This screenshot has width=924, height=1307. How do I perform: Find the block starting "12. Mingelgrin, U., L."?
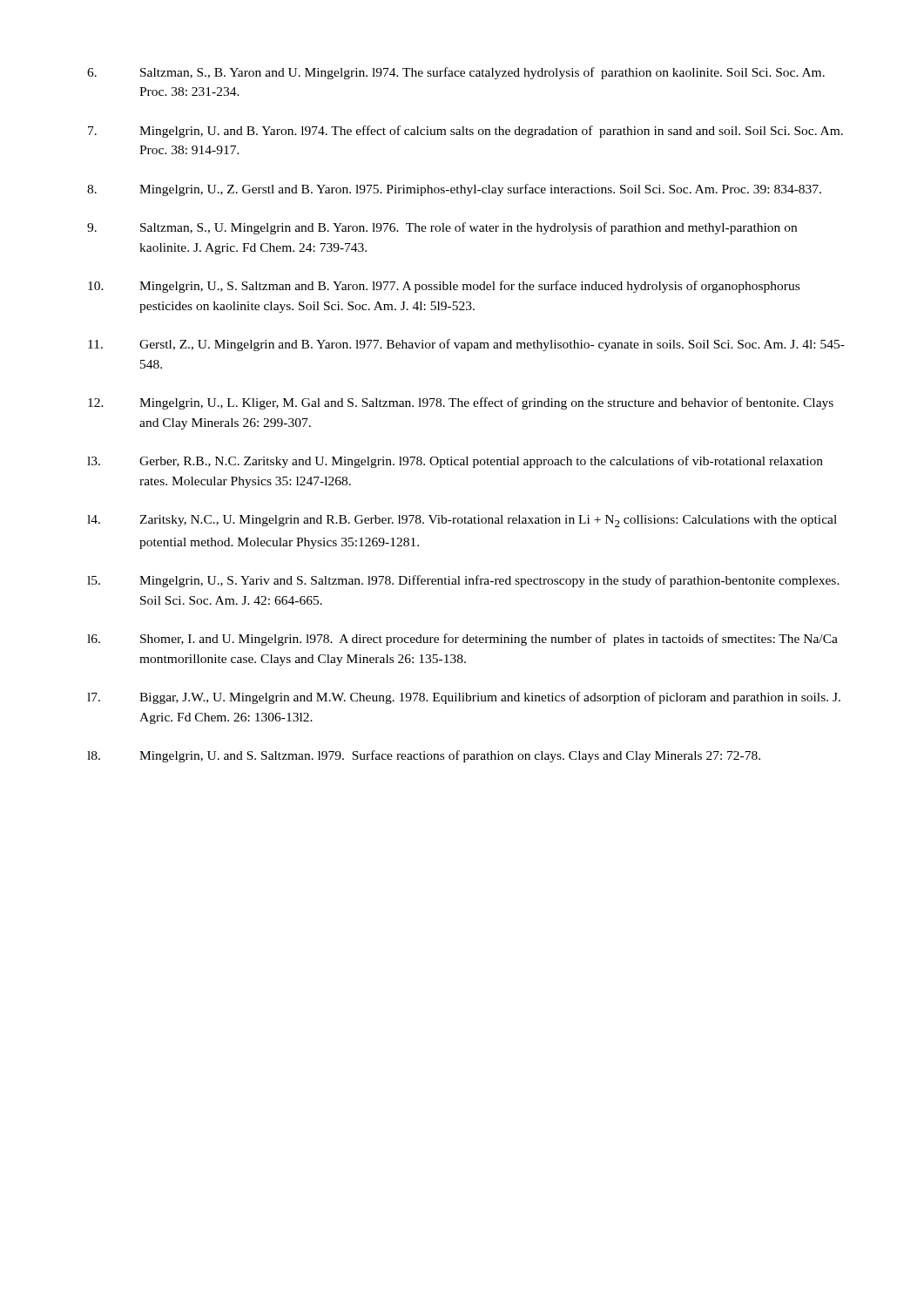pyautogui.click(x=466, y=413)
